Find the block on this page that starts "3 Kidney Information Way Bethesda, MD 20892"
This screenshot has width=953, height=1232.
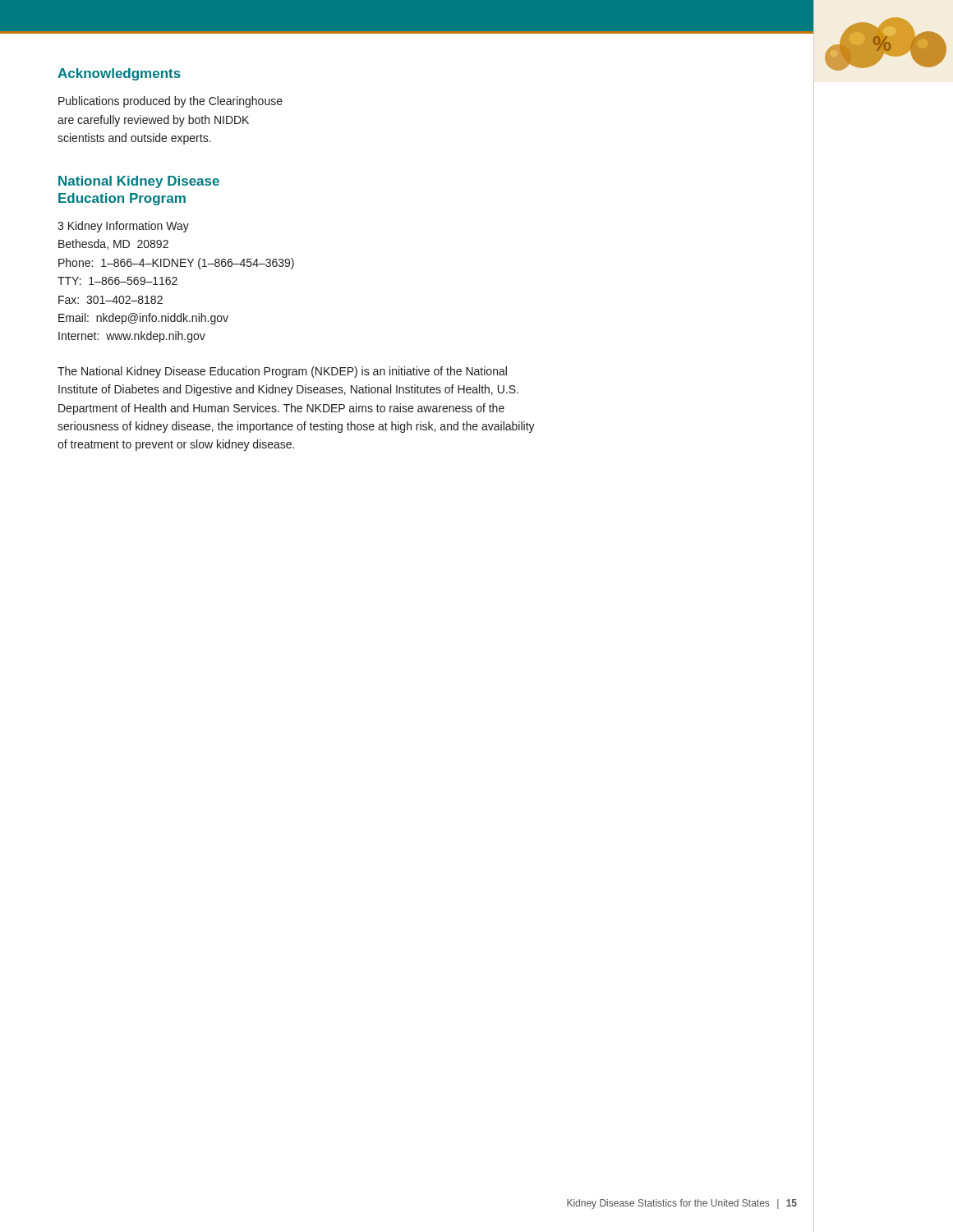coord(176,281)
